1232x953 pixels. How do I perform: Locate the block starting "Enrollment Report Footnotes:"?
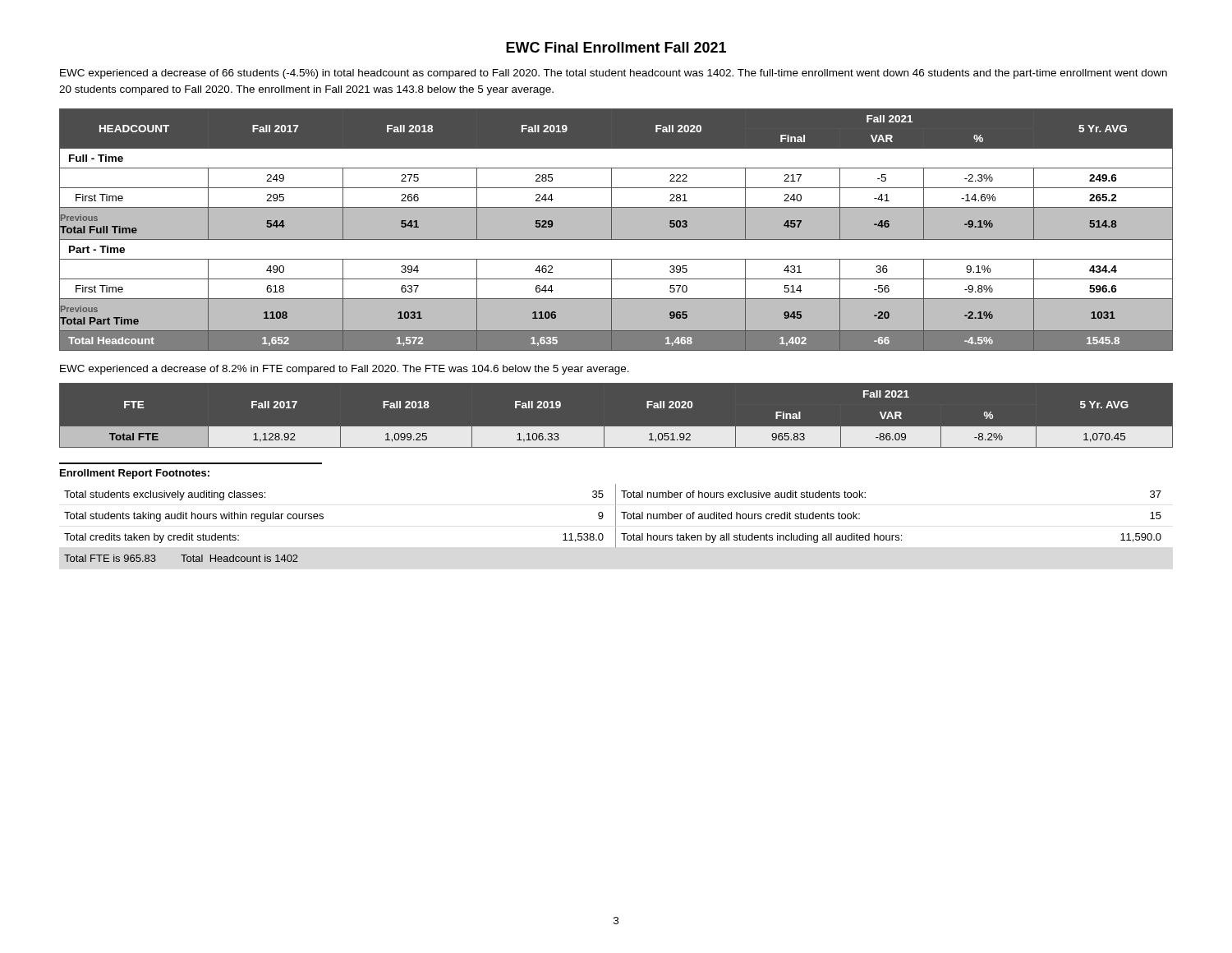pos(135,473)
